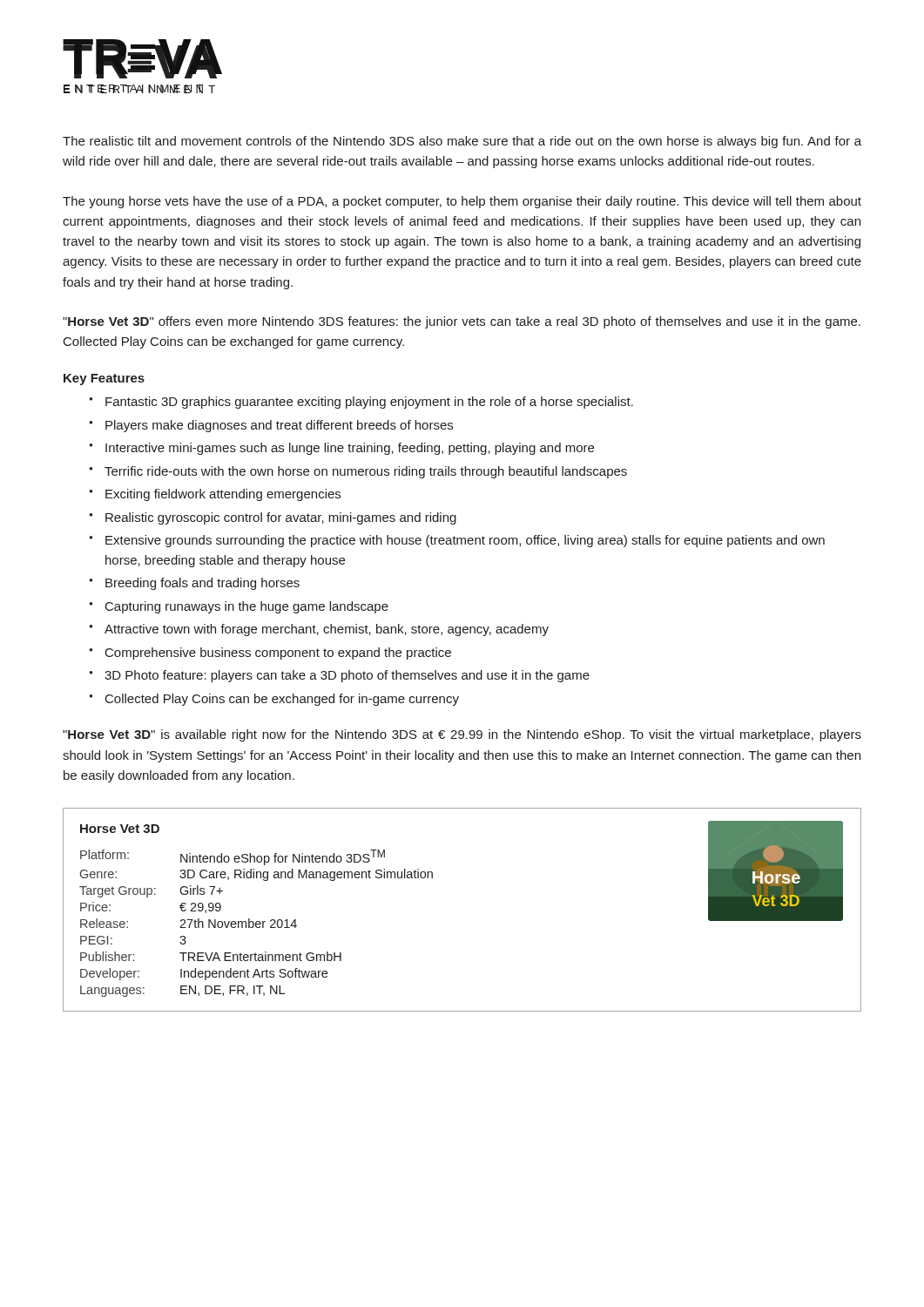Point to the region starting ""Horse Vet 3D" offers even more Nintendo"
Image resolution: width=924 pixels, height=1307 pixels.
click(462, 331)
